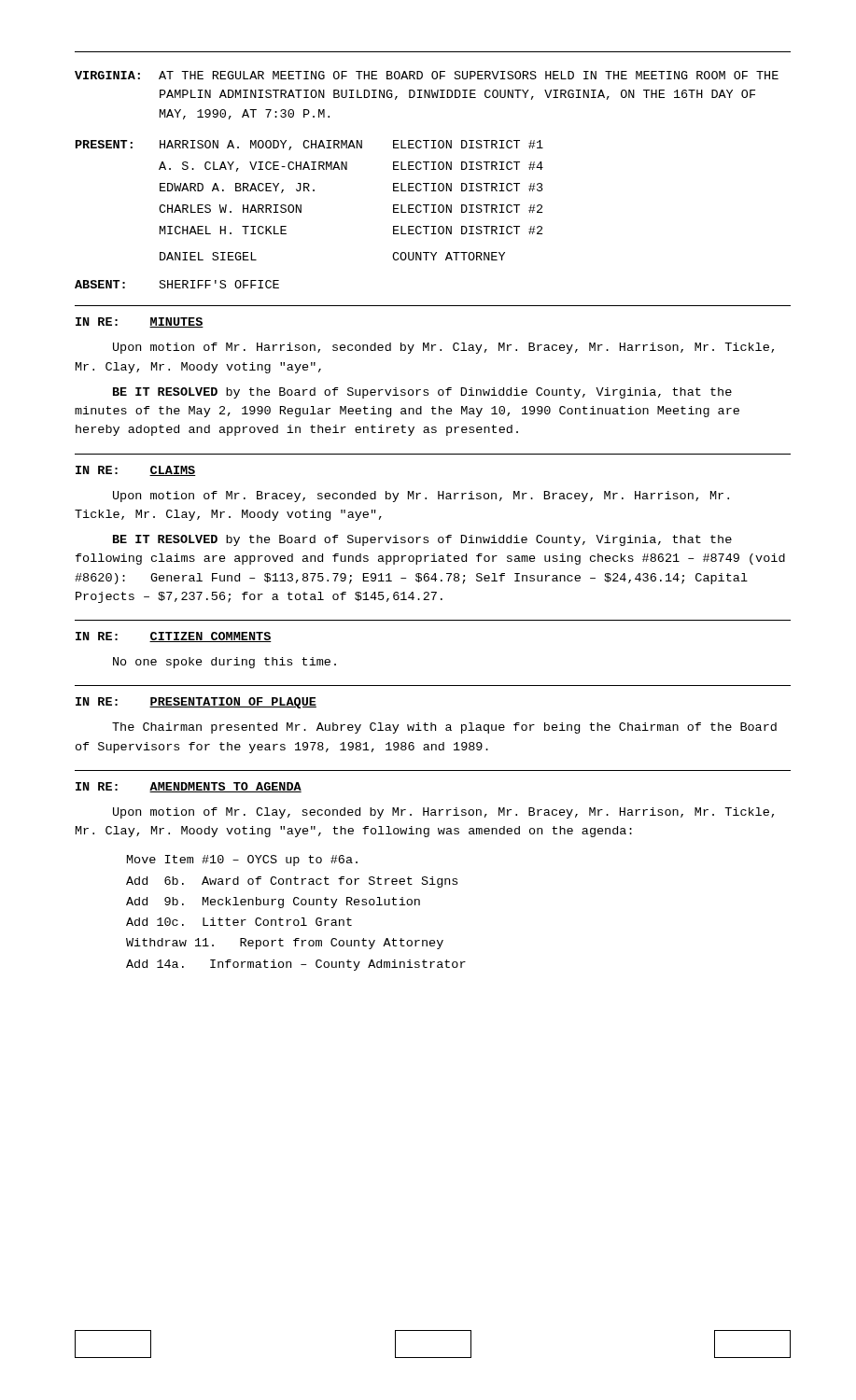
Task: Select the list item with the text "Withdraw 11. Report from County"
Action: click(x=285, y=944)
